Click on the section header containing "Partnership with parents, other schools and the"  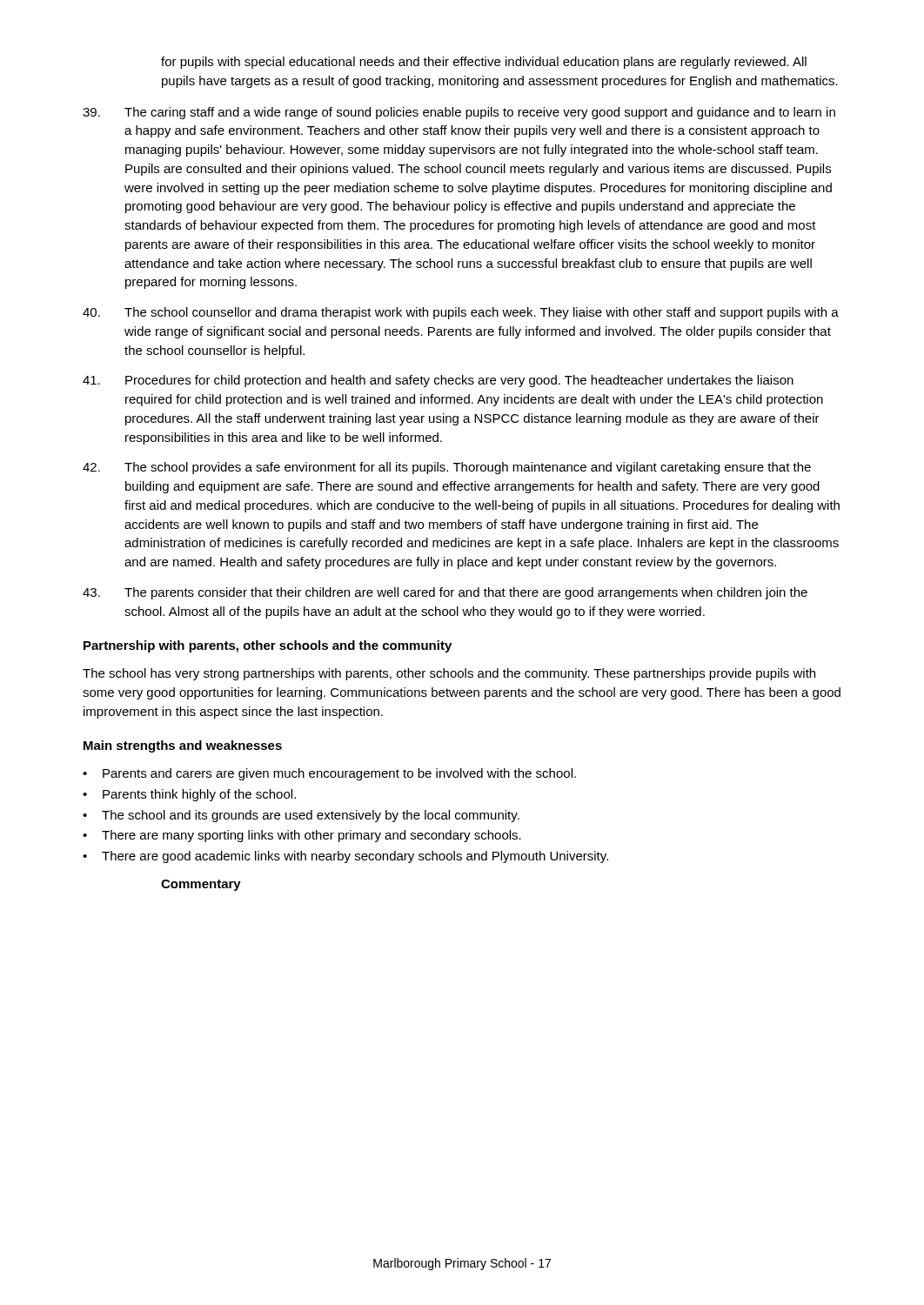point(267,645)
